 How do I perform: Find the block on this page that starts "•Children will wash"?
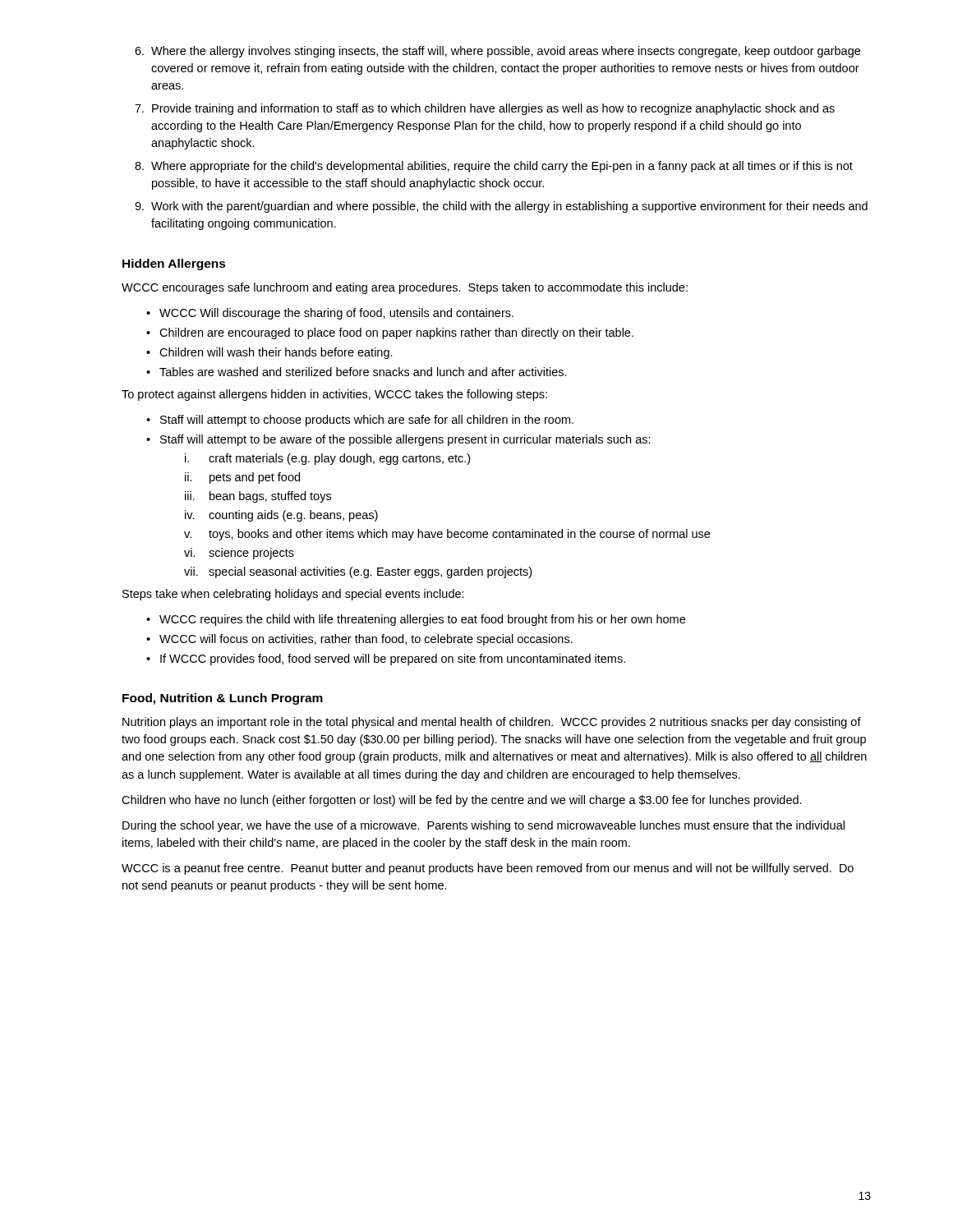point(270,353)
